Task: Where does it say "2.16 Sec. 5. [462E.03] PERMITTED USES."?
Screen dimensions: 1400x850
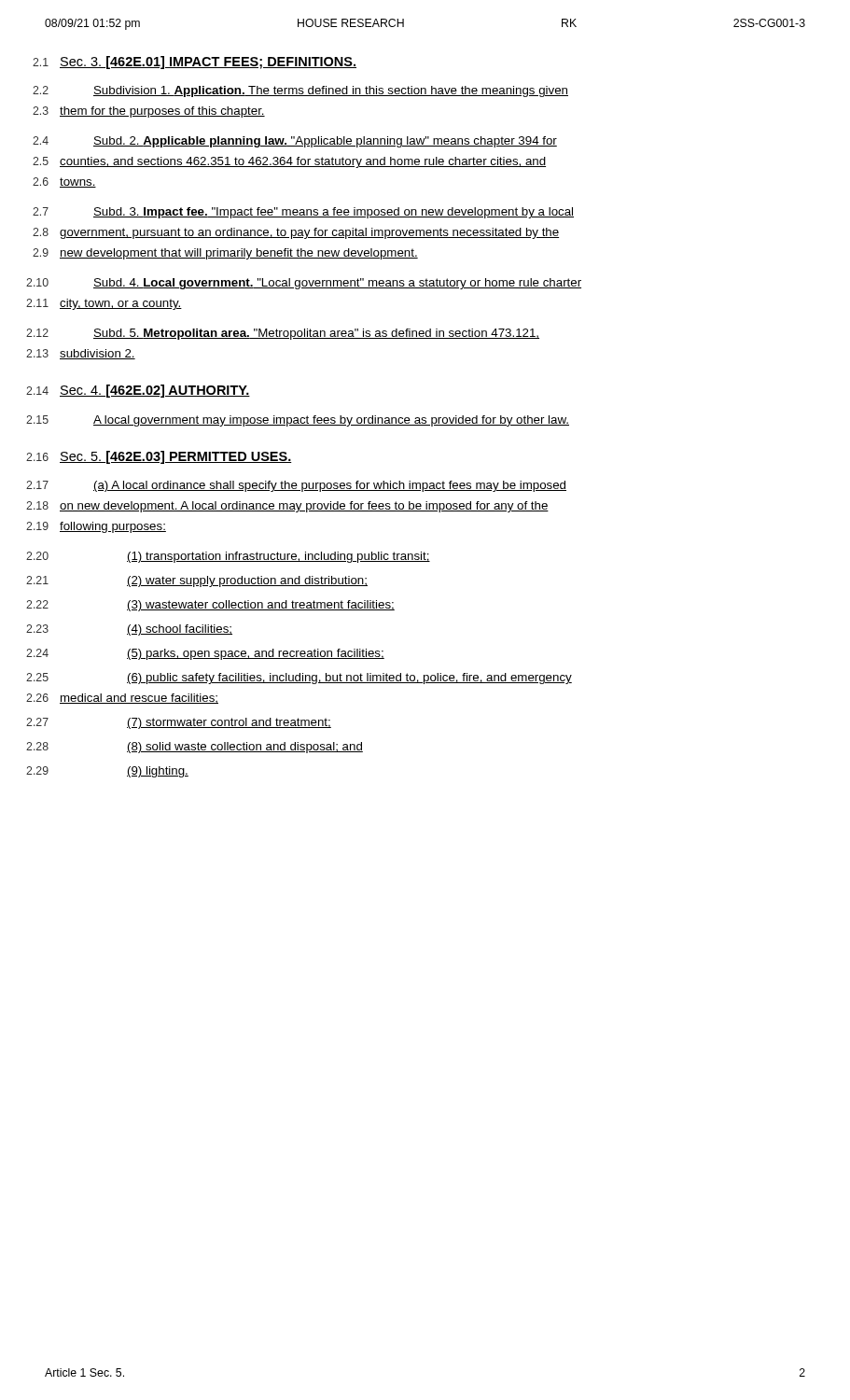Action: 159,457
